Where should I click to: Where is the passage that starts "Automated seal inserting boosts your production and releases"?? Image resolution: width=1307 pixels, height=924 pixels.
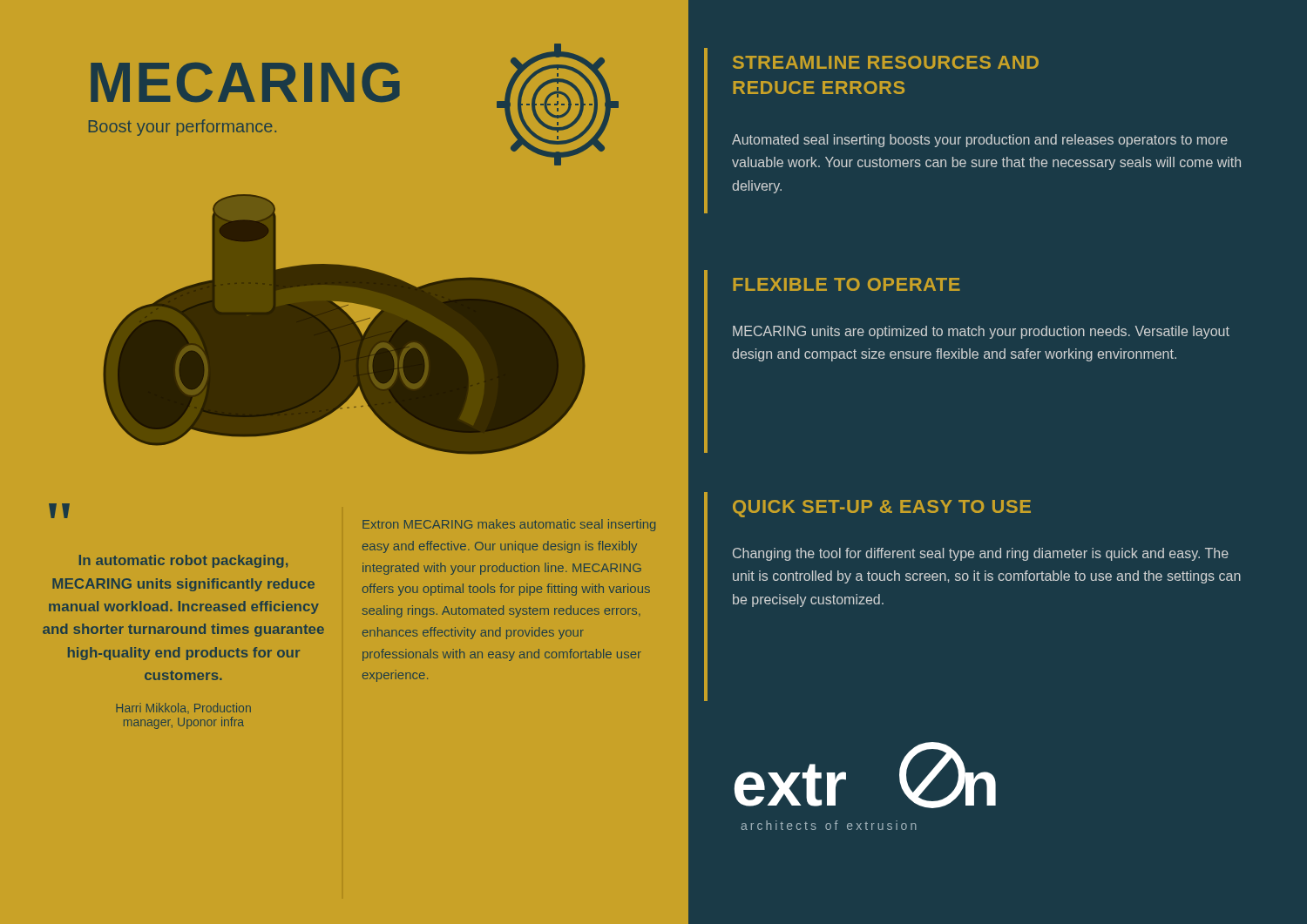(x=987, y=163)
